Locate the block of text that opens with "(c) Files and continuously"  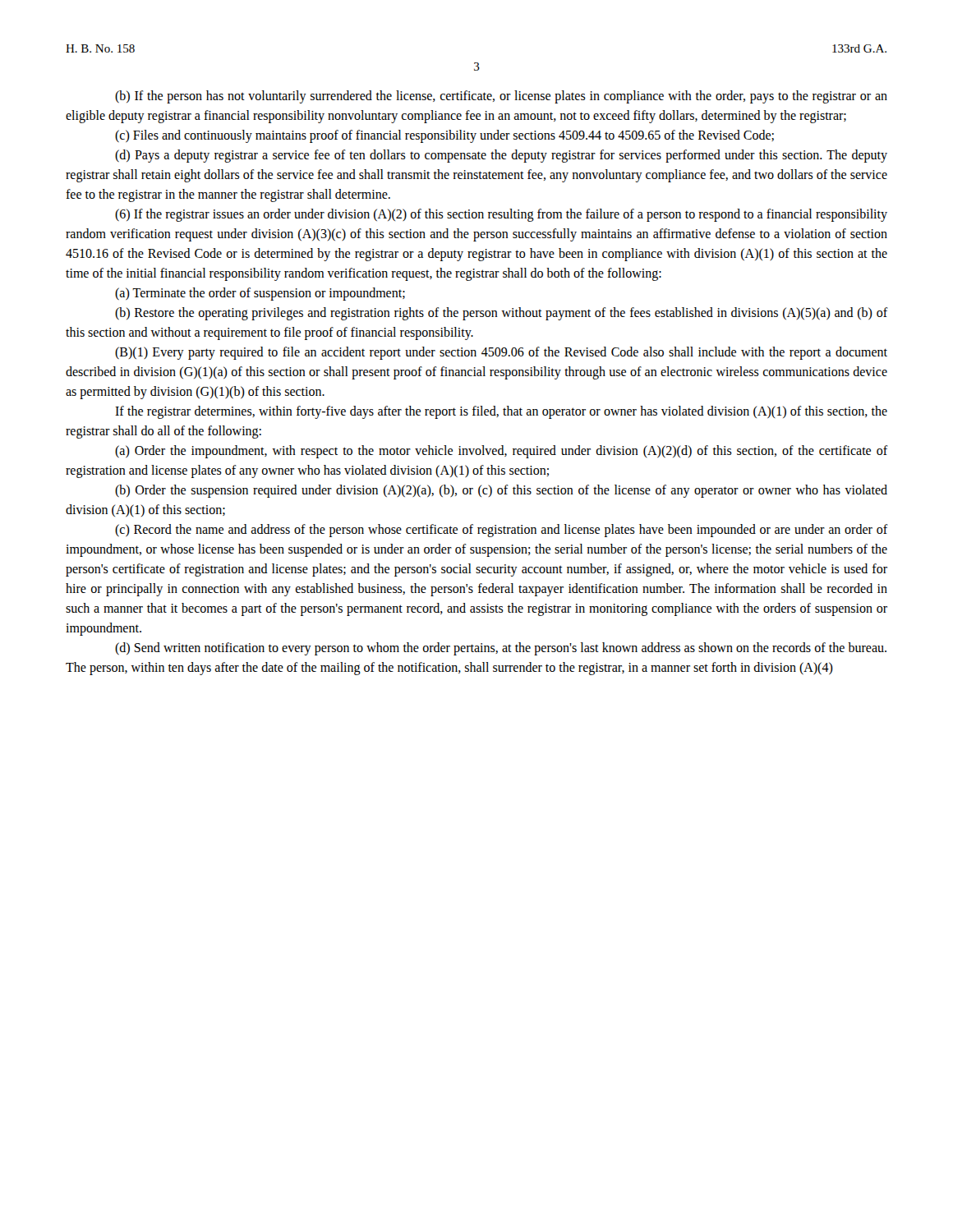pos(476,136)
